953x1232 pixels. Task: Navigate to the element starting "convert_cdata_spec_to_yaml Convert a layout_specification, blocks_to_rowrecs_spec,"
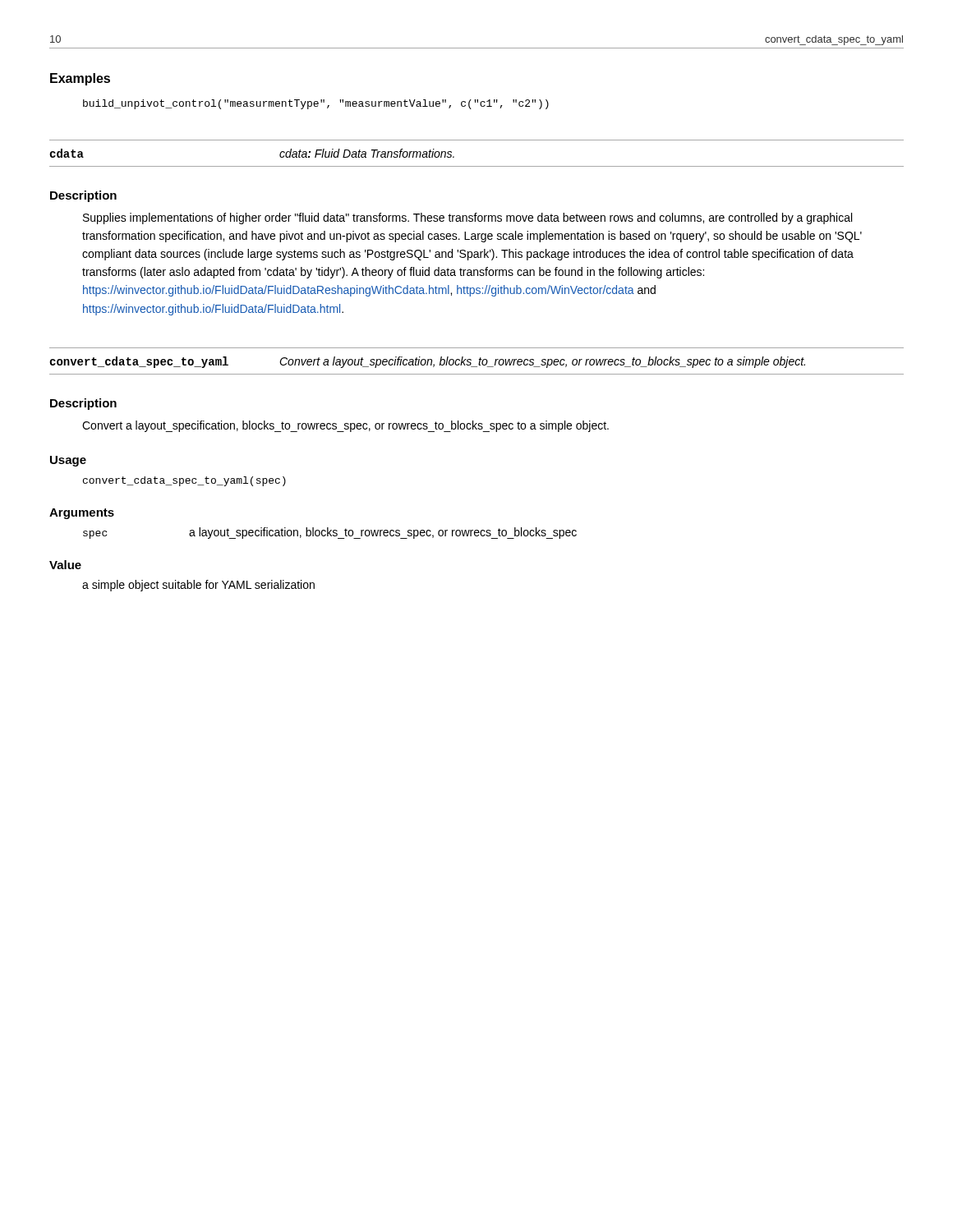[x=476, y=362]
